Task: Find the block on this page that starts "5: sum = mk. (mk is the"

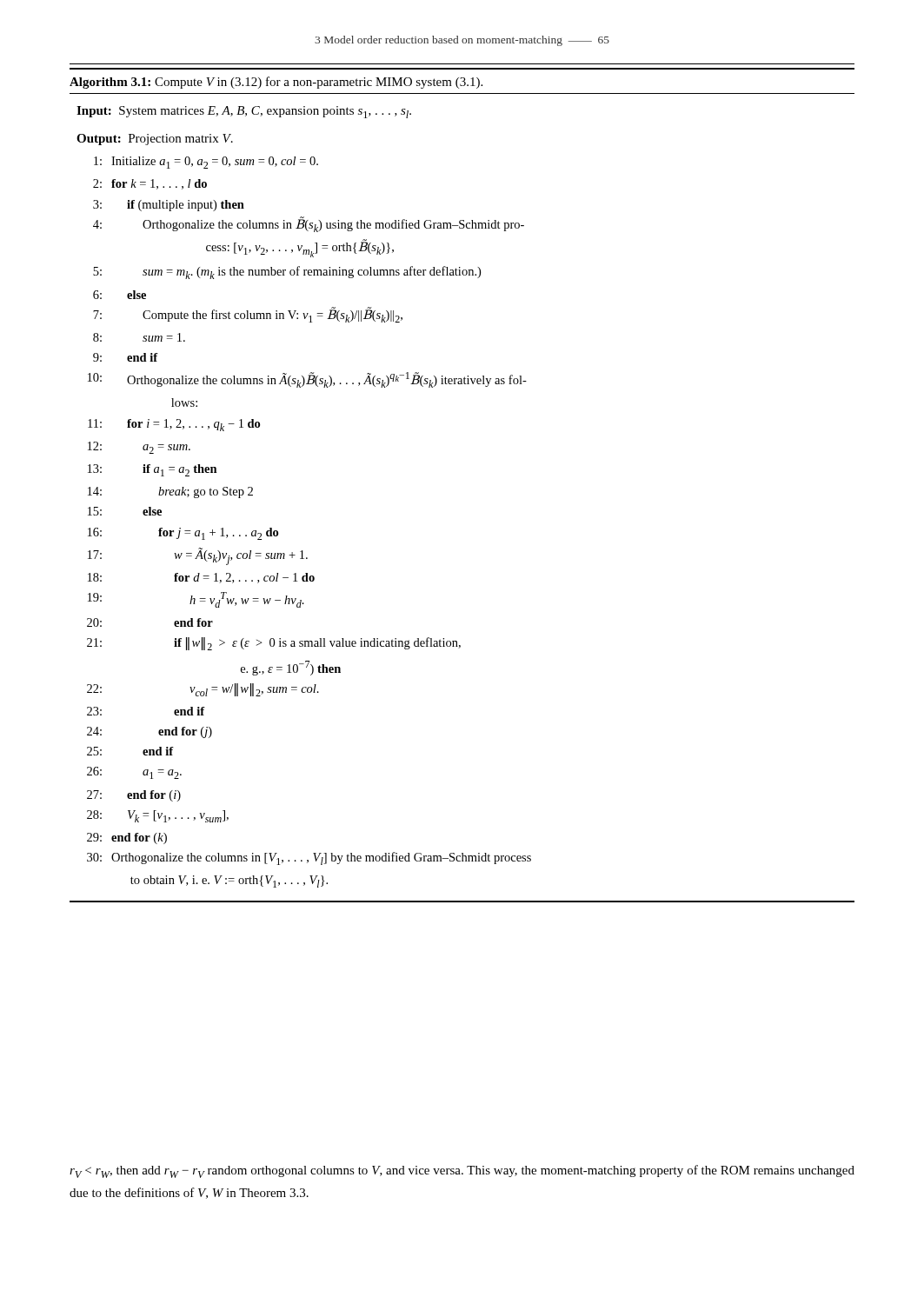Action: click(x=462, y=273)
